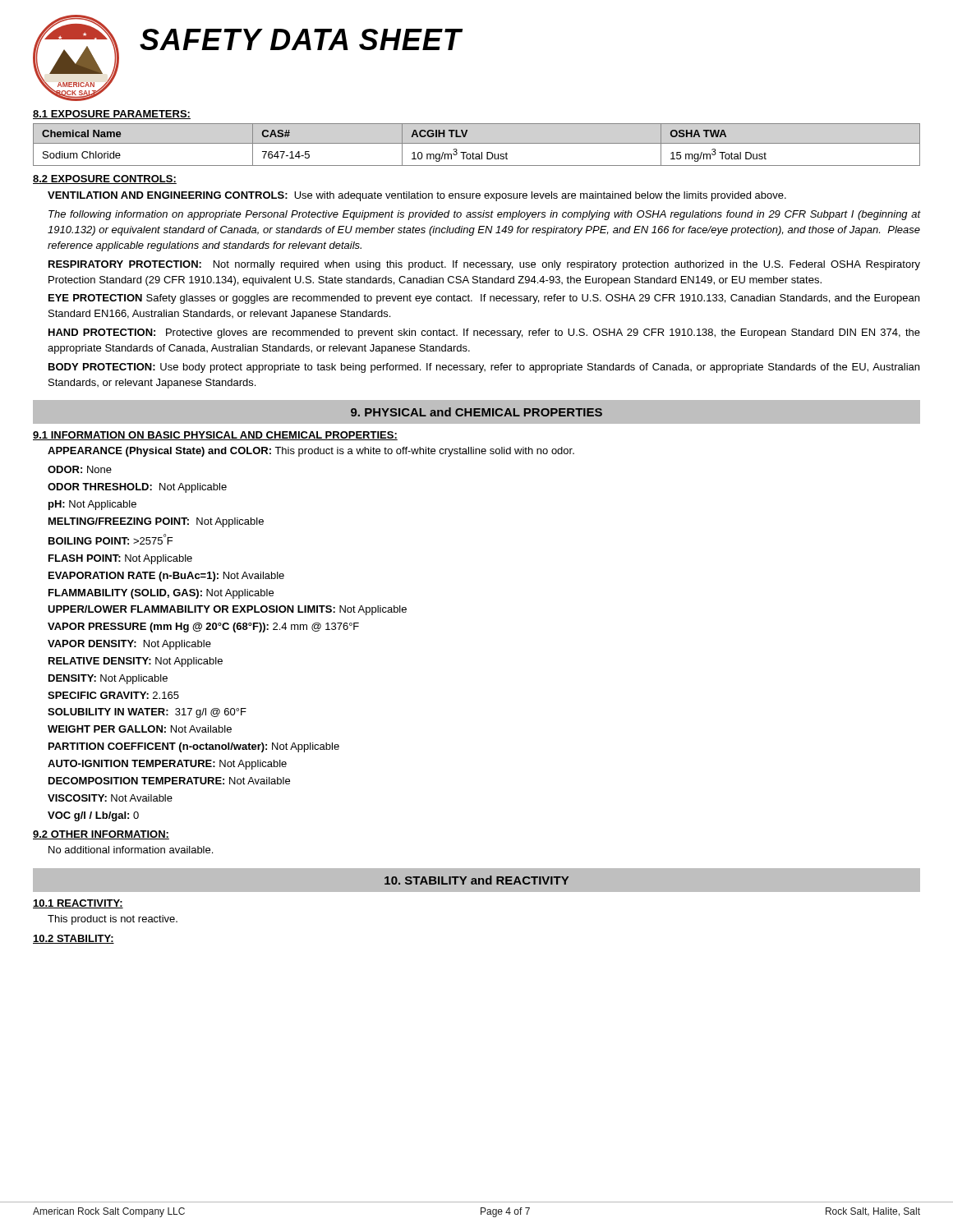953x1232 pixels.
Task: Find the block starting "ODOR: None"
Action: (x=80, y=470)
